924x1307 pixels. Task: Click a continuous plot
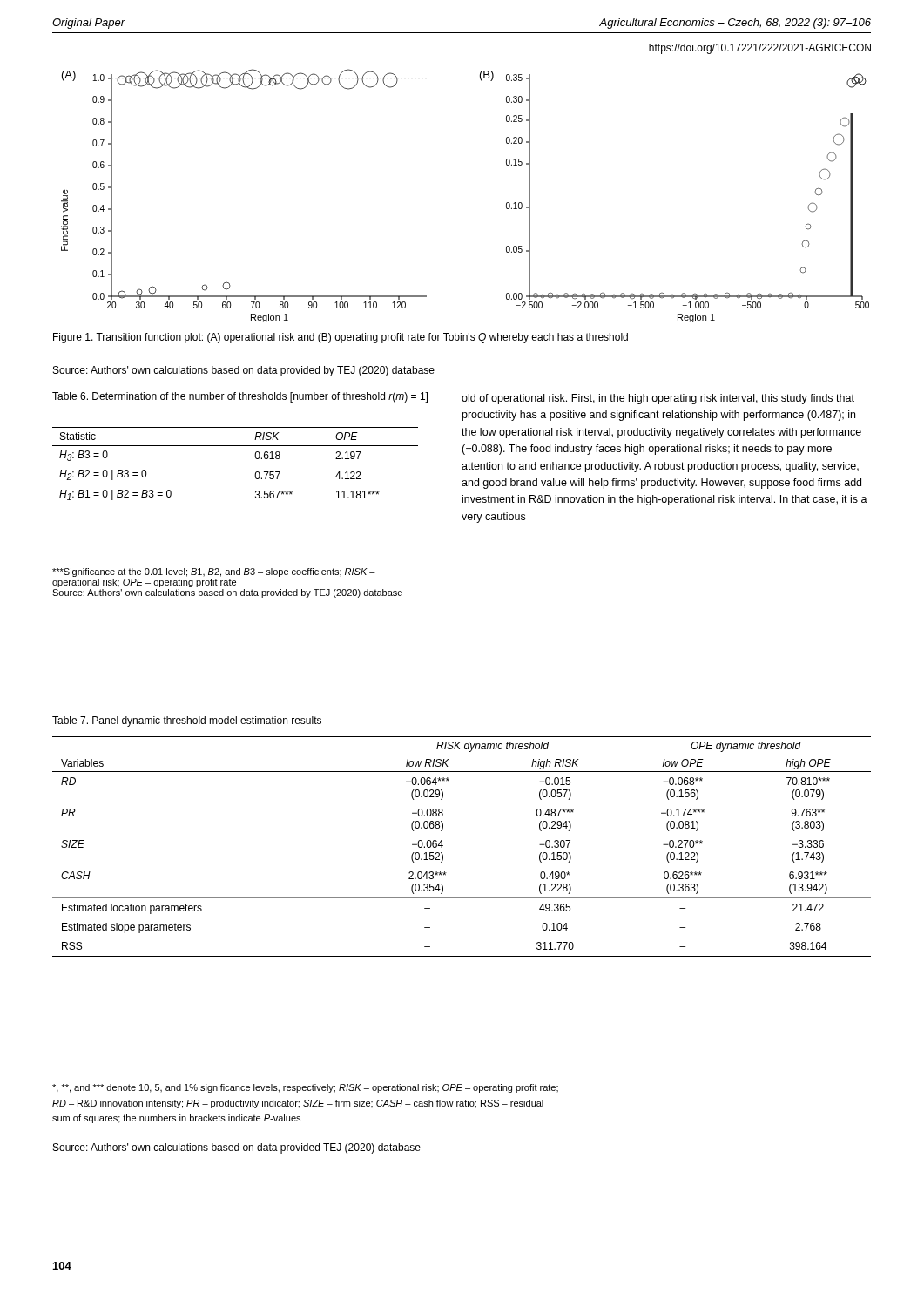point(462,197)
